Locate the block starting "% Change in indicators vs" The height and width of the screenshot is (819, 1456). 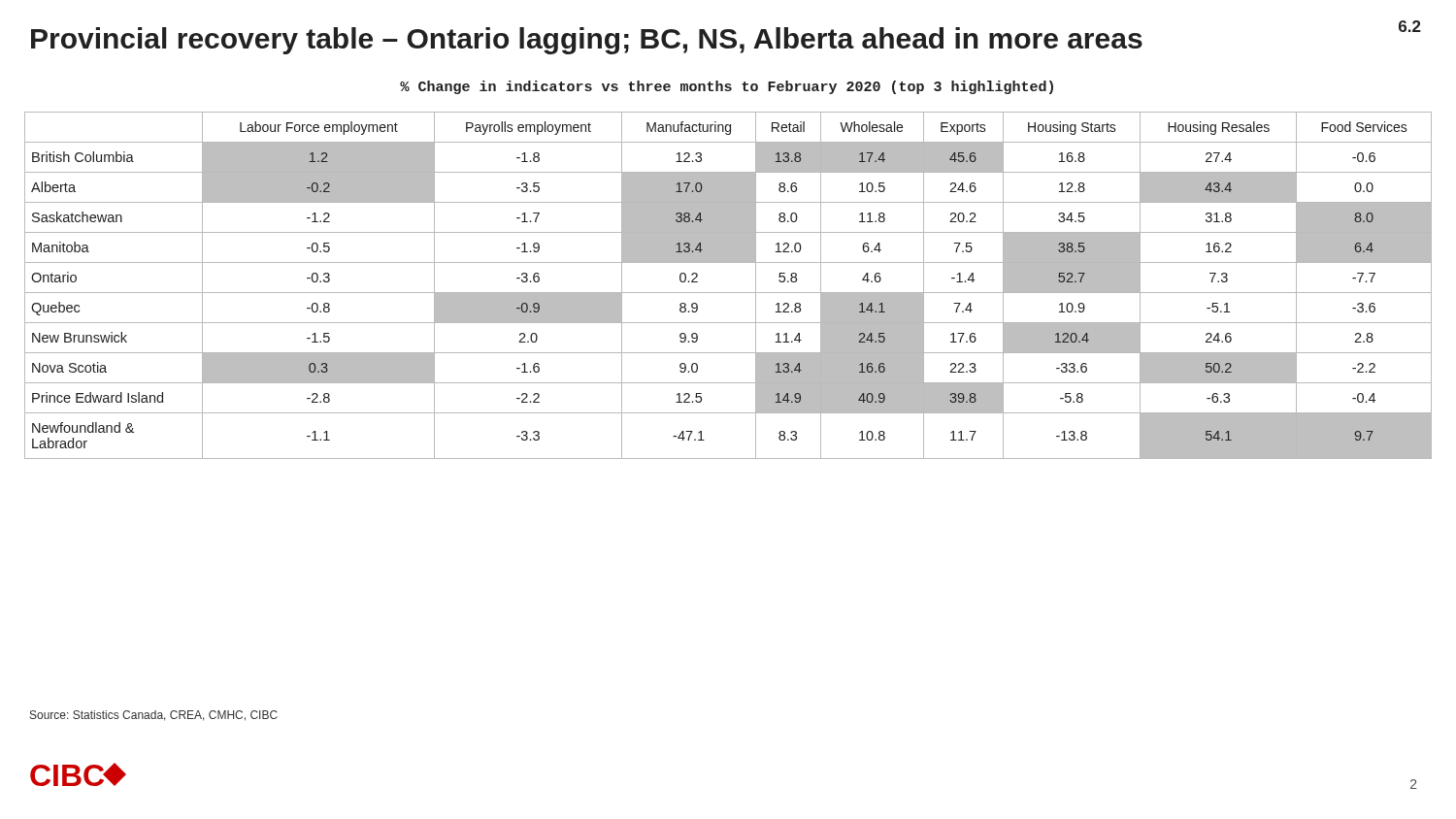click(728, 88)
